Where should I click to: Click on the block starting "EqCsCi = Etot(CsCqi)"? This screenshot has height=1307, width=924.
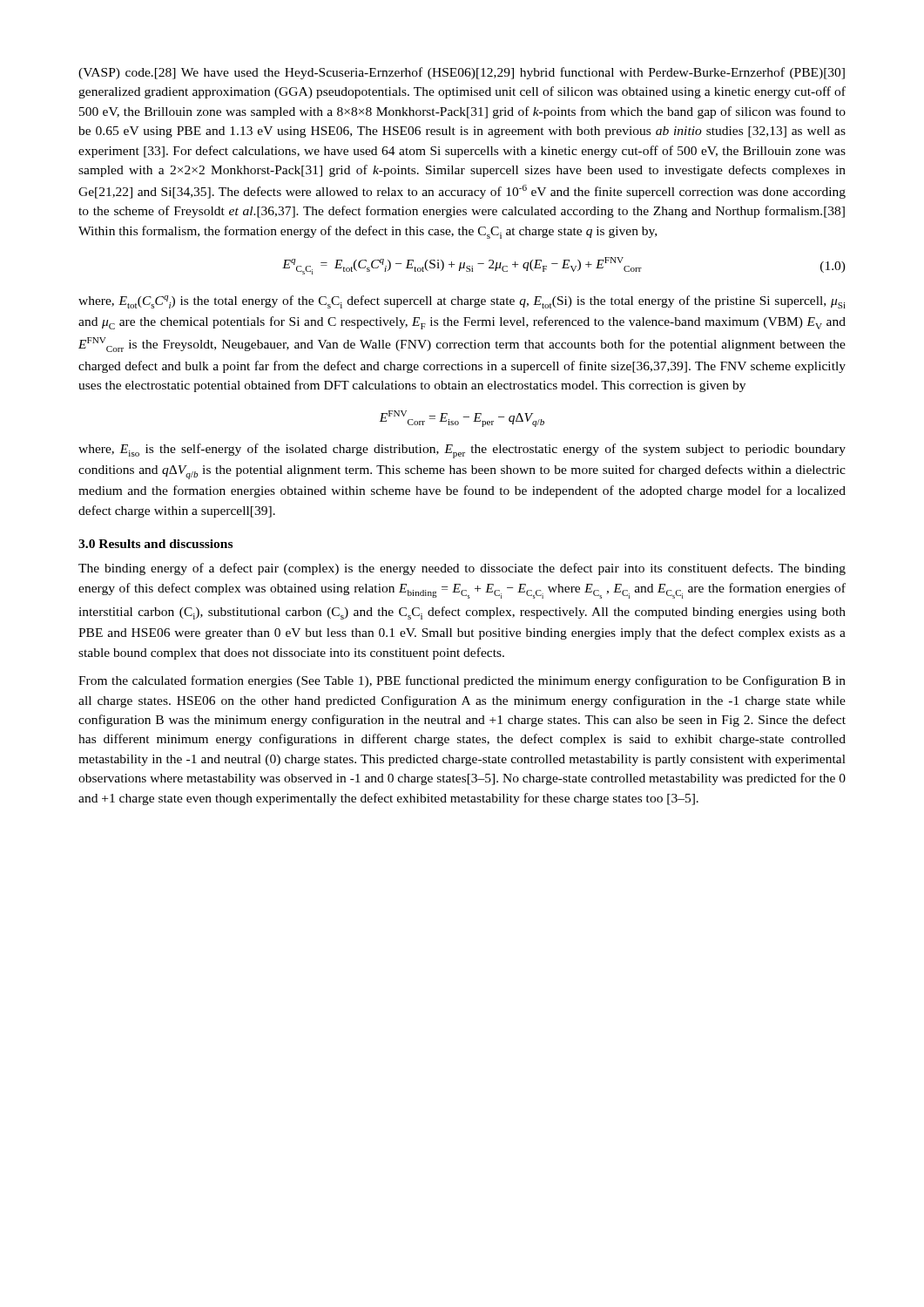click(x=462, y=266)
